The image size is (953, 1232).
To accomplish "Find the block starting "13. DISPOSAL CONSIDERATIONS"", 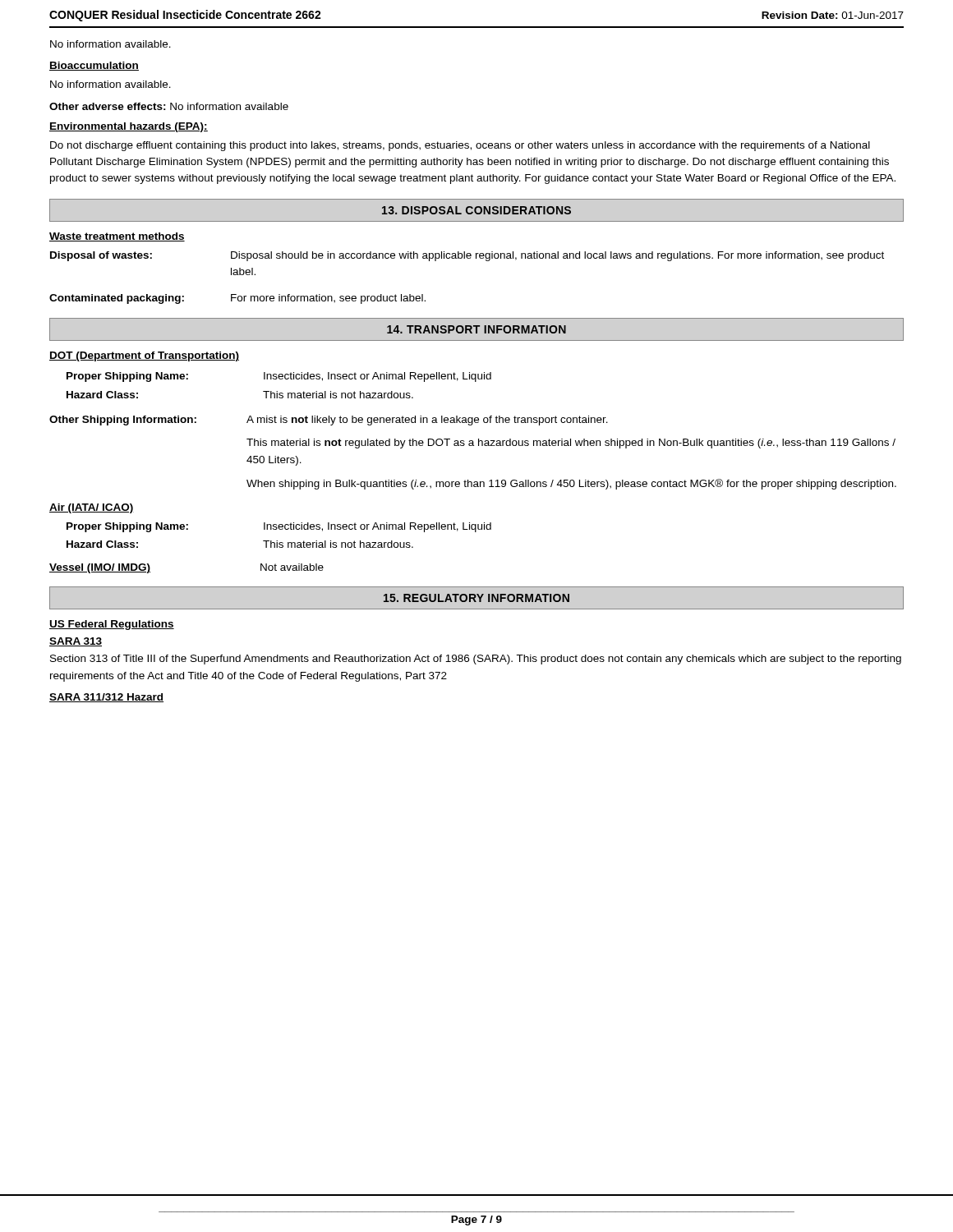I will pos(476,210).
